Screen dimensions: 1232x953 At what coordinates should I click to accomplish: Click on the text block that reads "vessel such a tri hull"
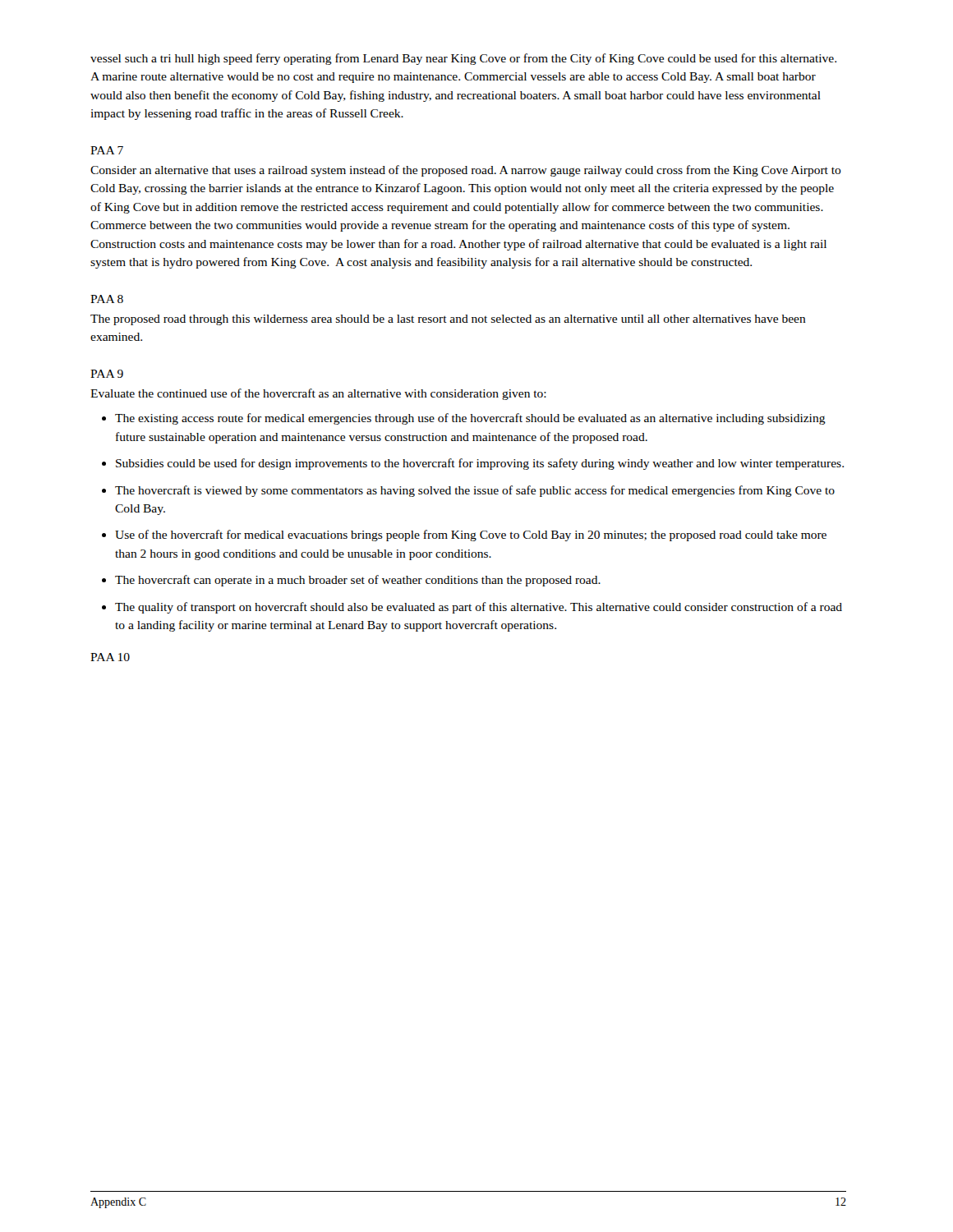[x=468, y=86]
